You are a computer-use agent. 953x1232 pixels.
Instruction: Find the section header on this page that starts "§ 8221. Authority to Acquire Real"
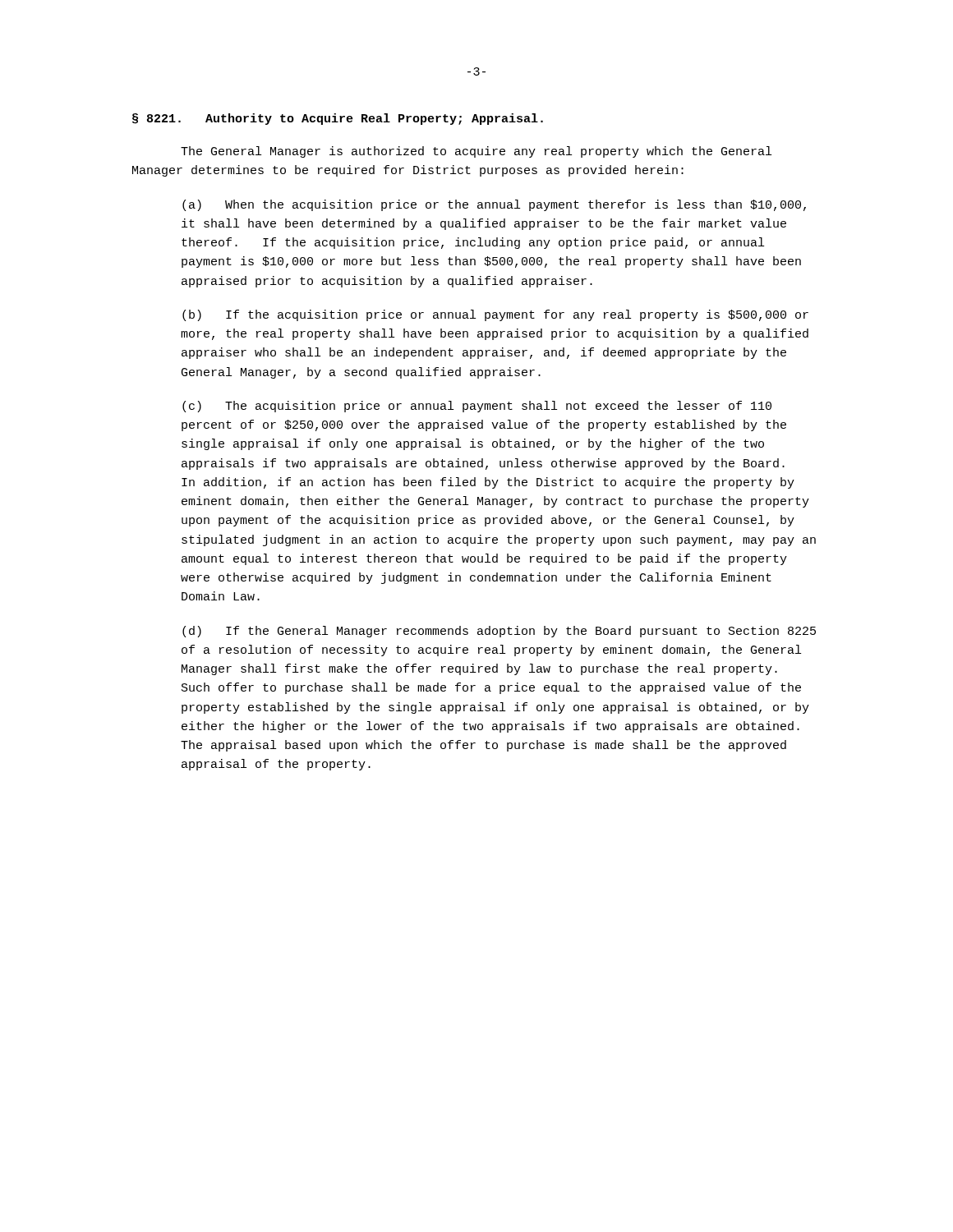tap(339, 120)
